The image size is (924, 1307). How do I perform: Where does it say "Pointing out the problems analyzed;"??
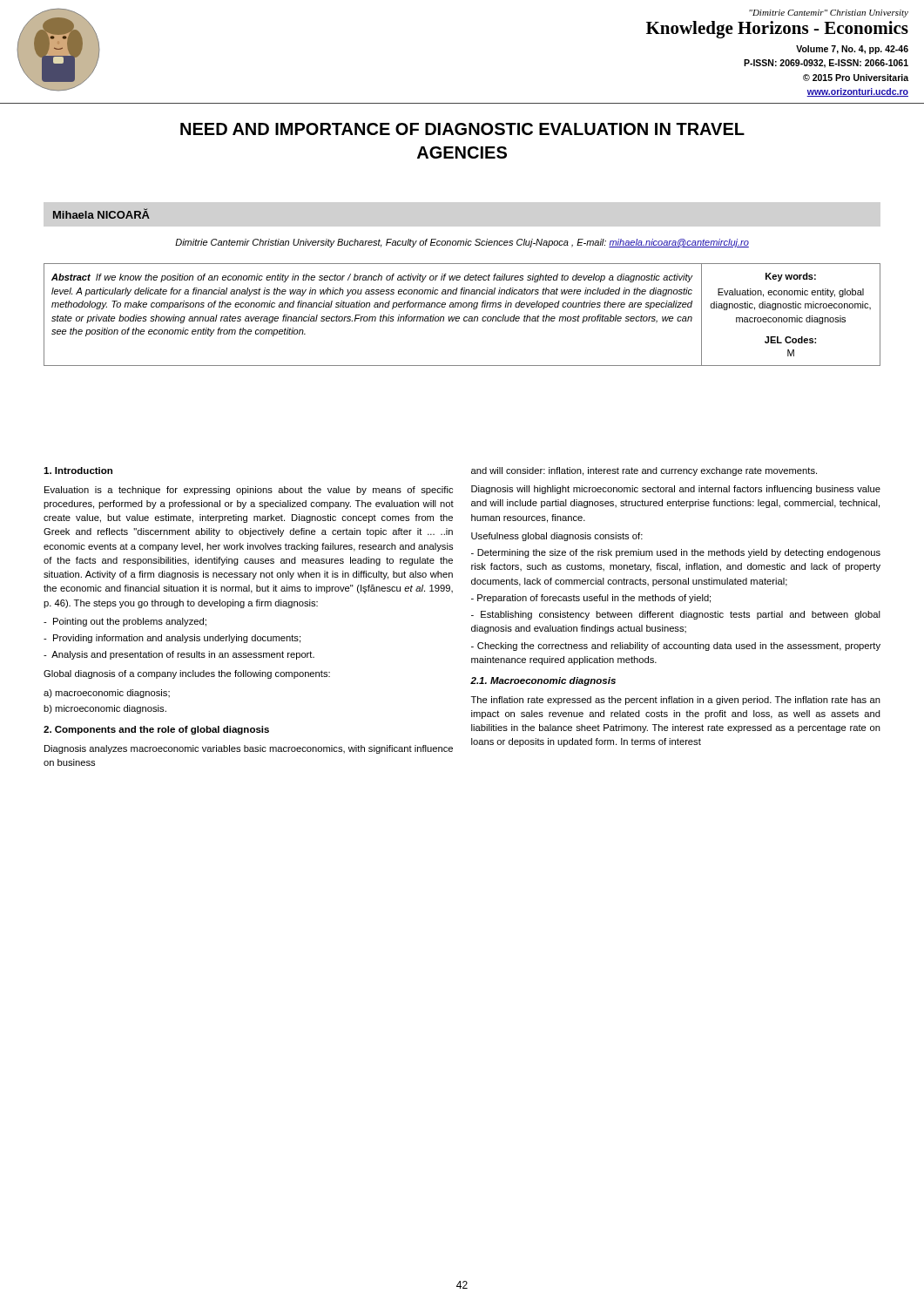[125, 621]
